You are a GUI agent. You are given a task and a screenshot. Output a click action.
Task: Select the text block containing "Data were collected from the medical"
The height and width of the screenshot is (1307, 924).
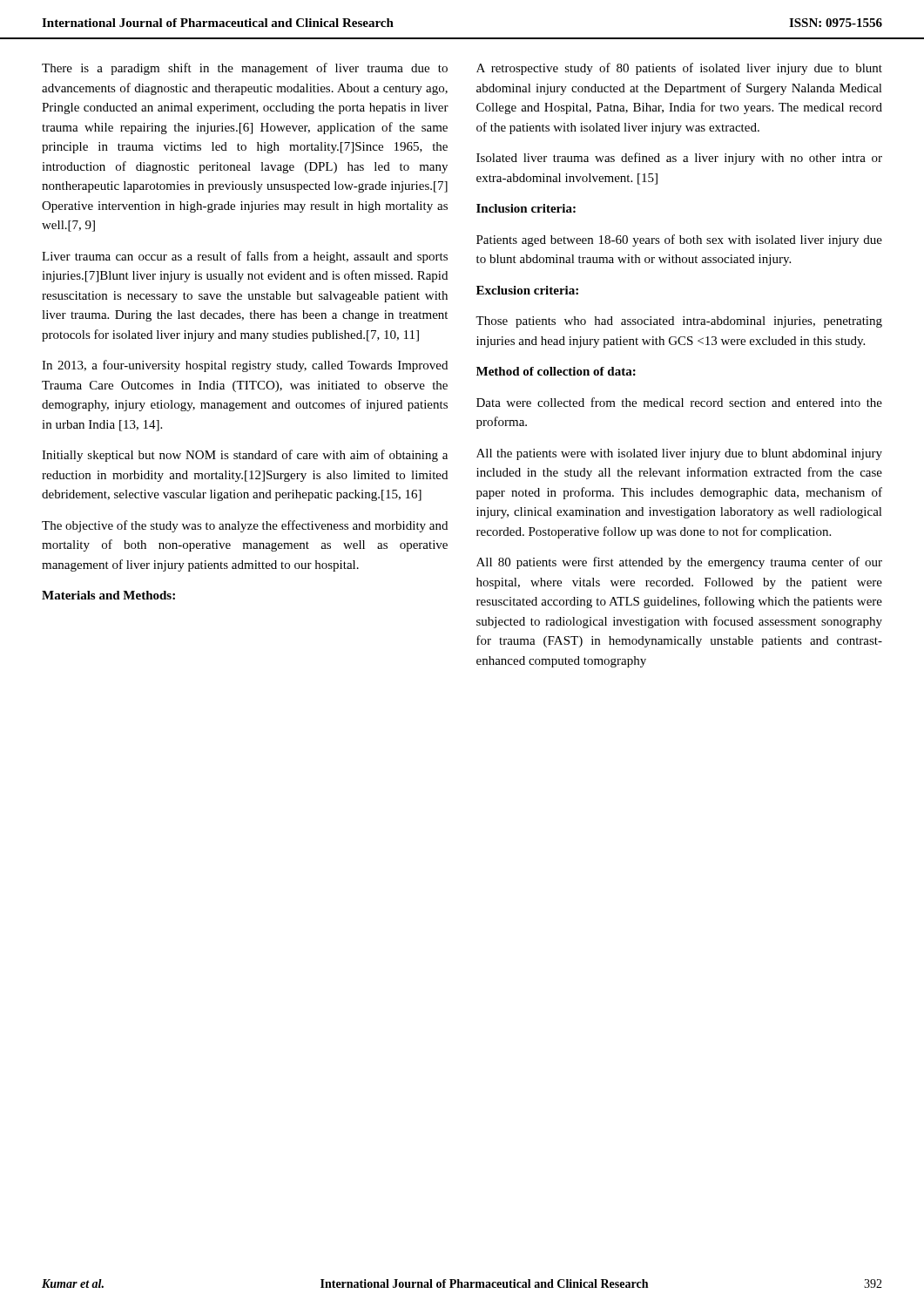tap(679, 412)
